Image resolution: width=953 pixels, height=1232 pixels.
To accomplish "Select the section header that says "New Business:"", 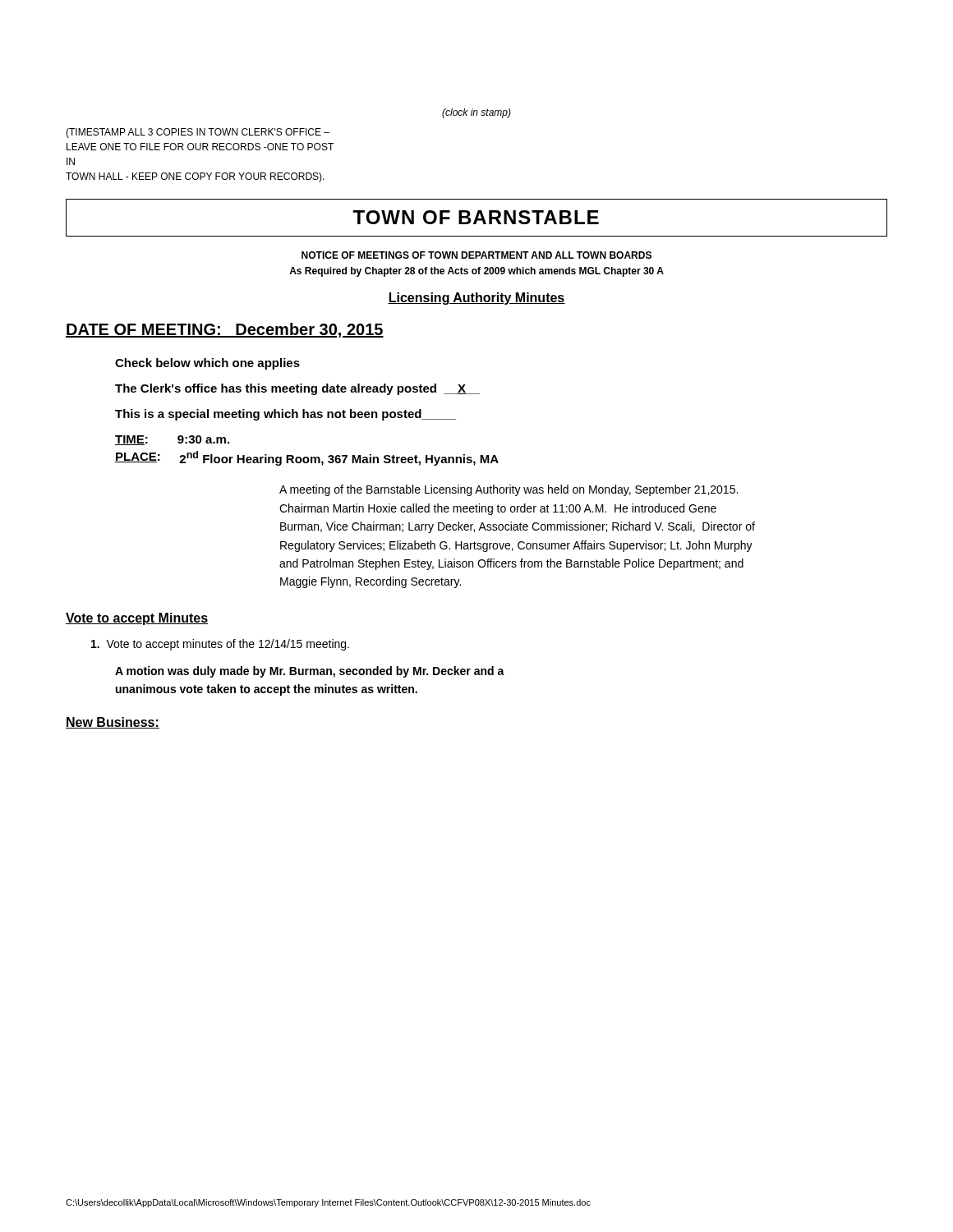I will coord(113,722).
